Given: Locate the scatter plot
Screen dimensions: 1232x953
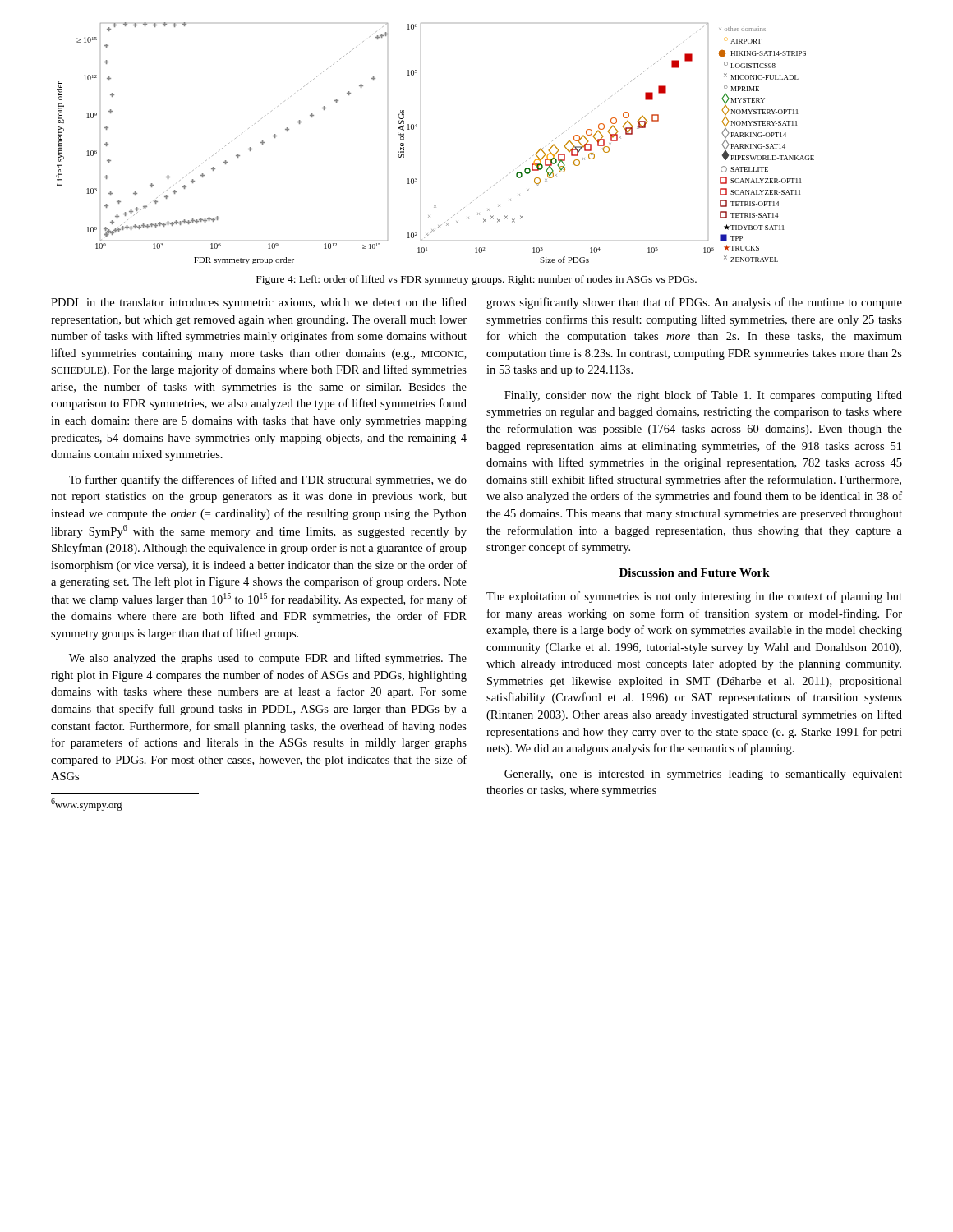Looking at the screenshot, I should tap(476, 142).
